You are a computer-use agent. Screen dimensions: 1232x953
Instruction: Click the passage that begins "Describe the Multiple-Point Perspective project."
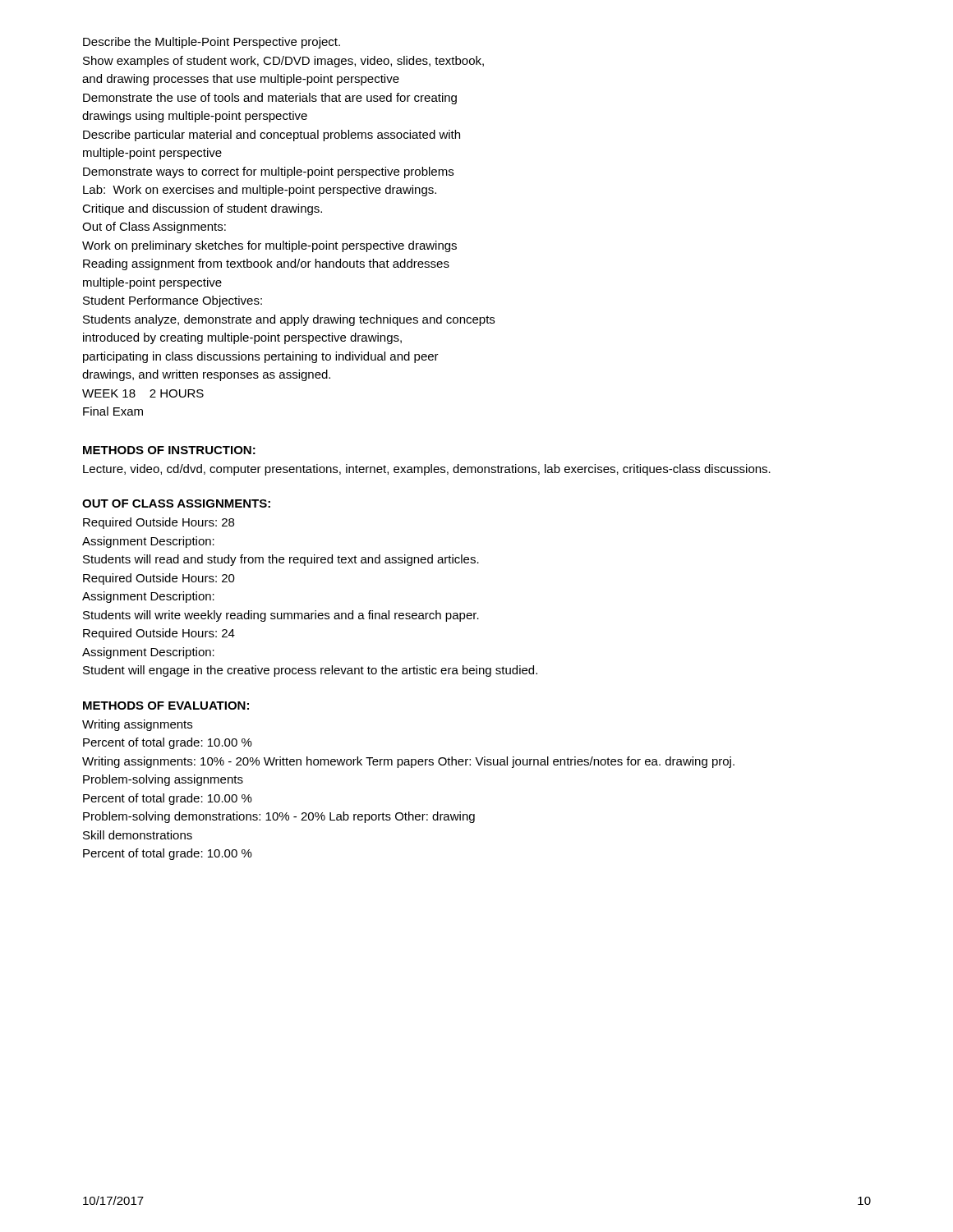[212, 43]
